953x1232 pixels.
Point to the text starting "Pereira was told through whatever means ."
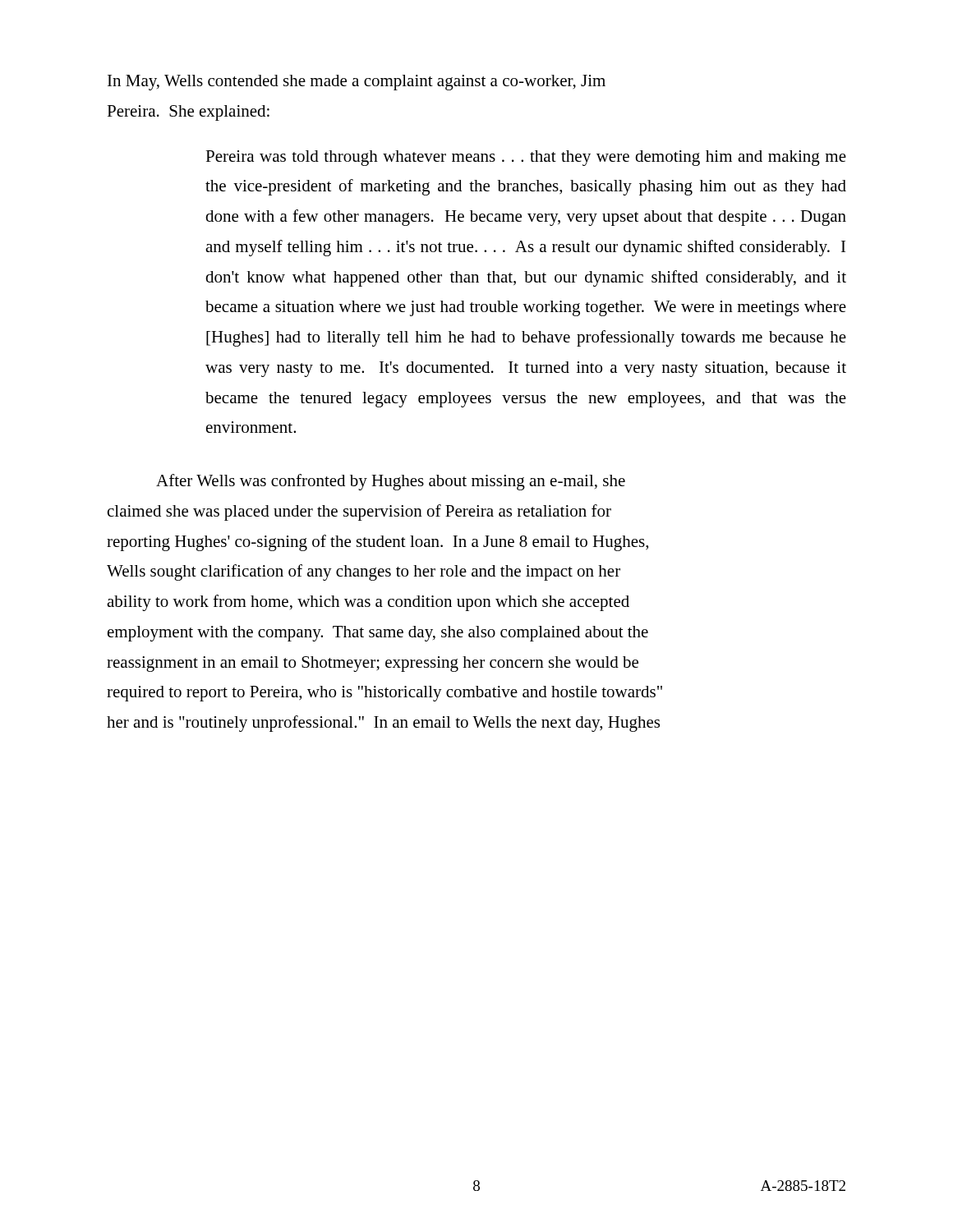pos(526,291)
